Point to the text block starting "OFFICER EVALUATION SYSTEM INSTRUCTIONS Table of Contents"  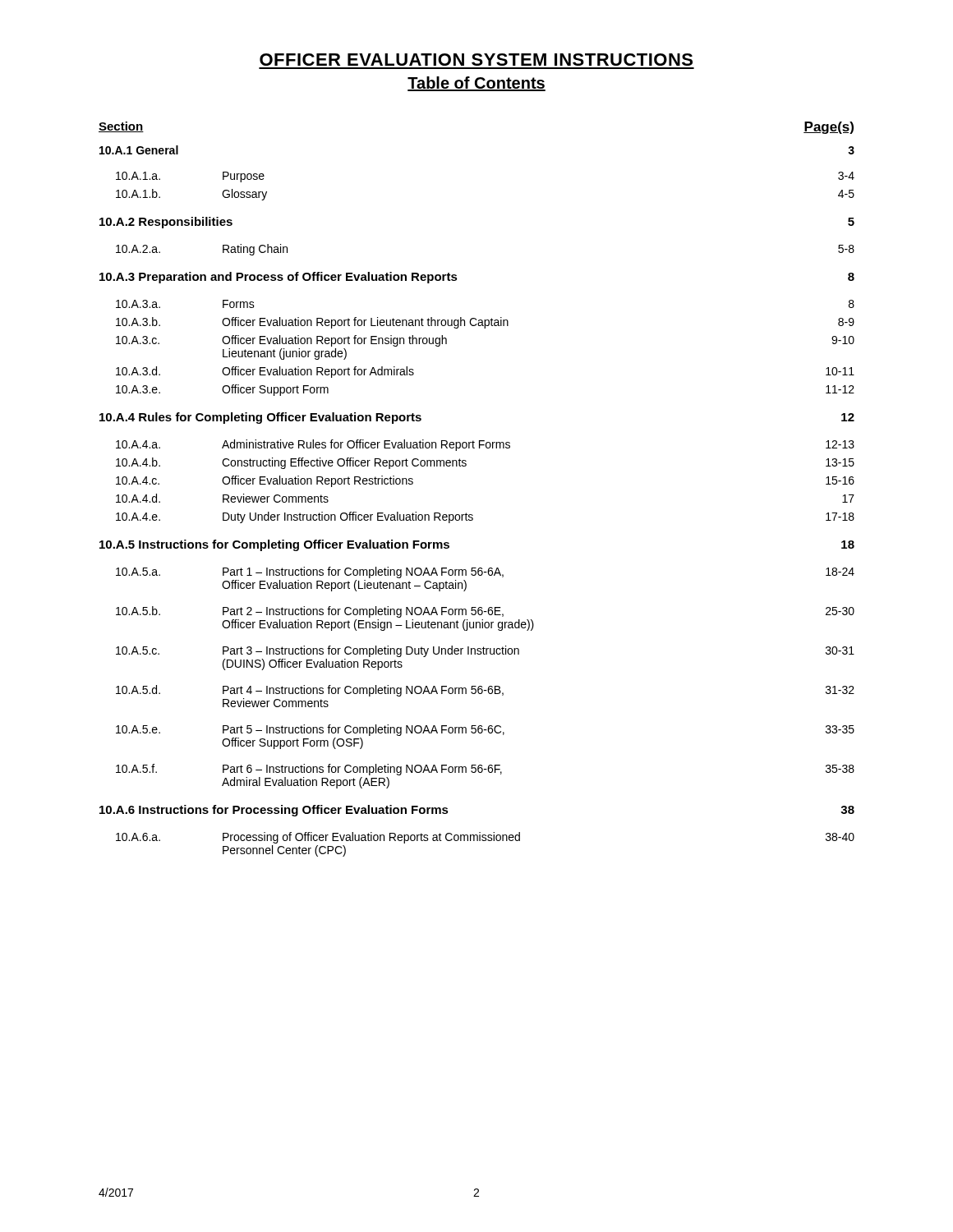[x=476, y=71]
